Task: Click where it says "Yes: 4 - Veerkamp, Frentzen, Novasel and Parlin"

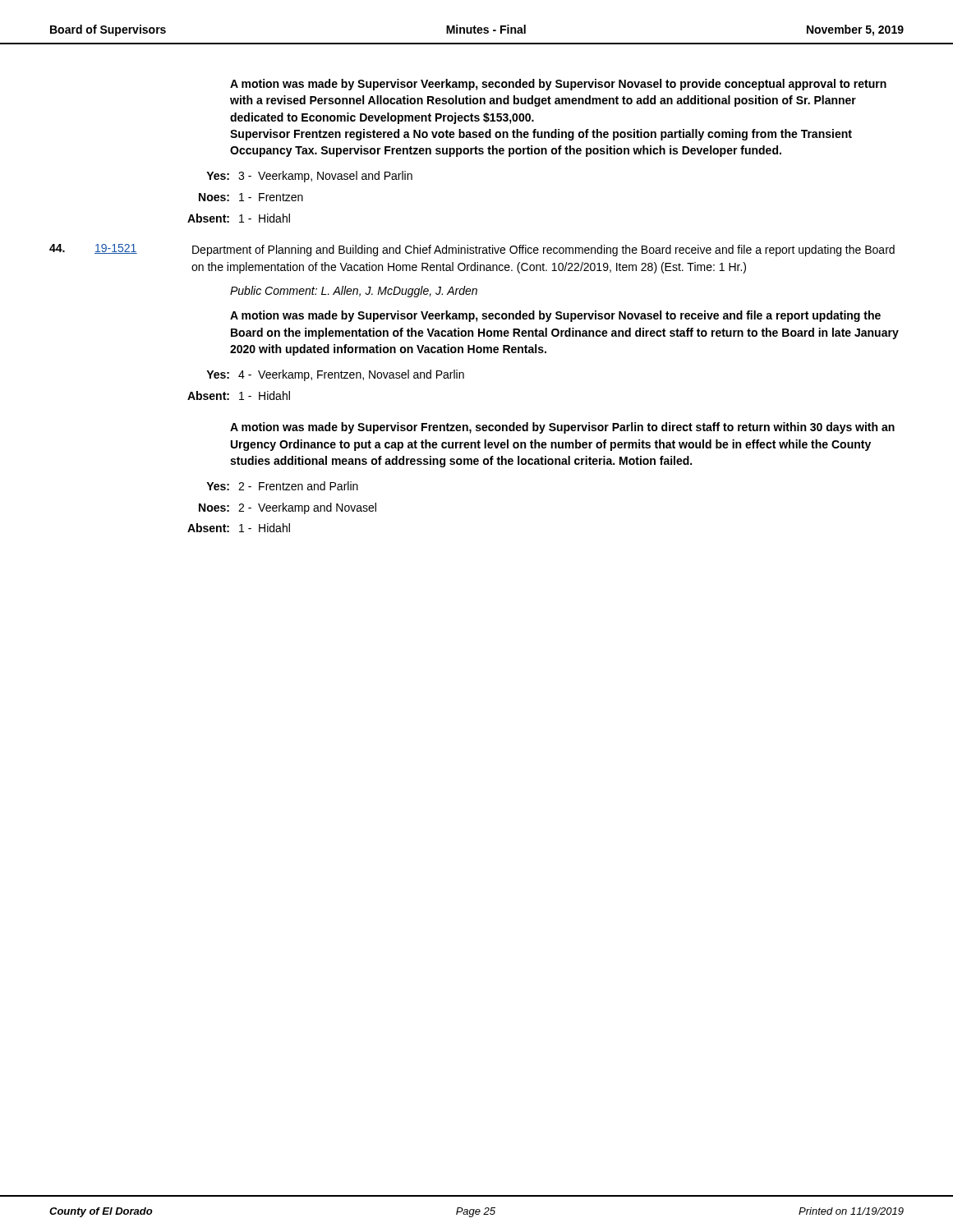Action: click(335, 375)
